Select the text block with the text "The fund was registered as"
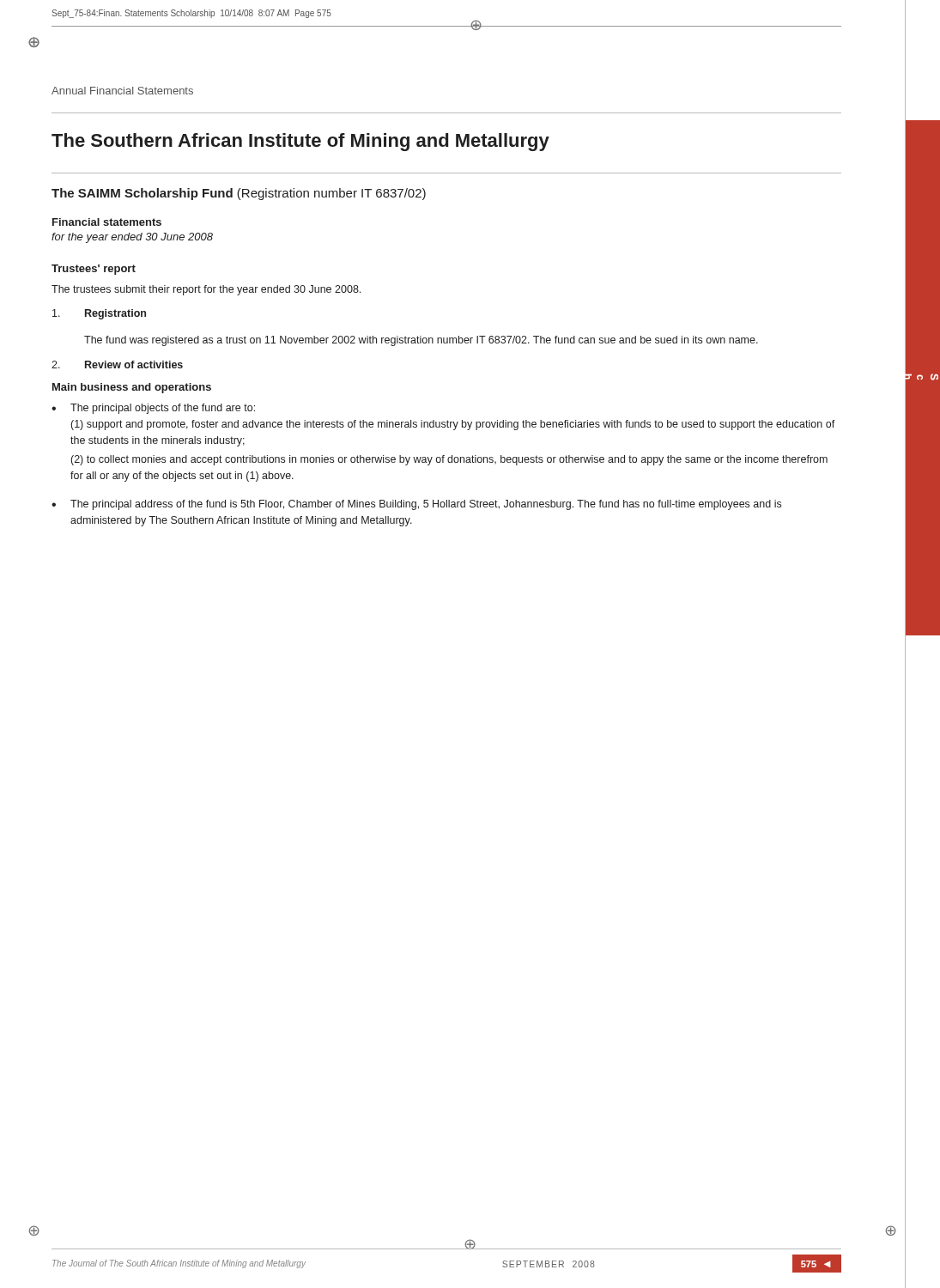The height and width of the screenshot is (1288, 940). tap(421, 340)
